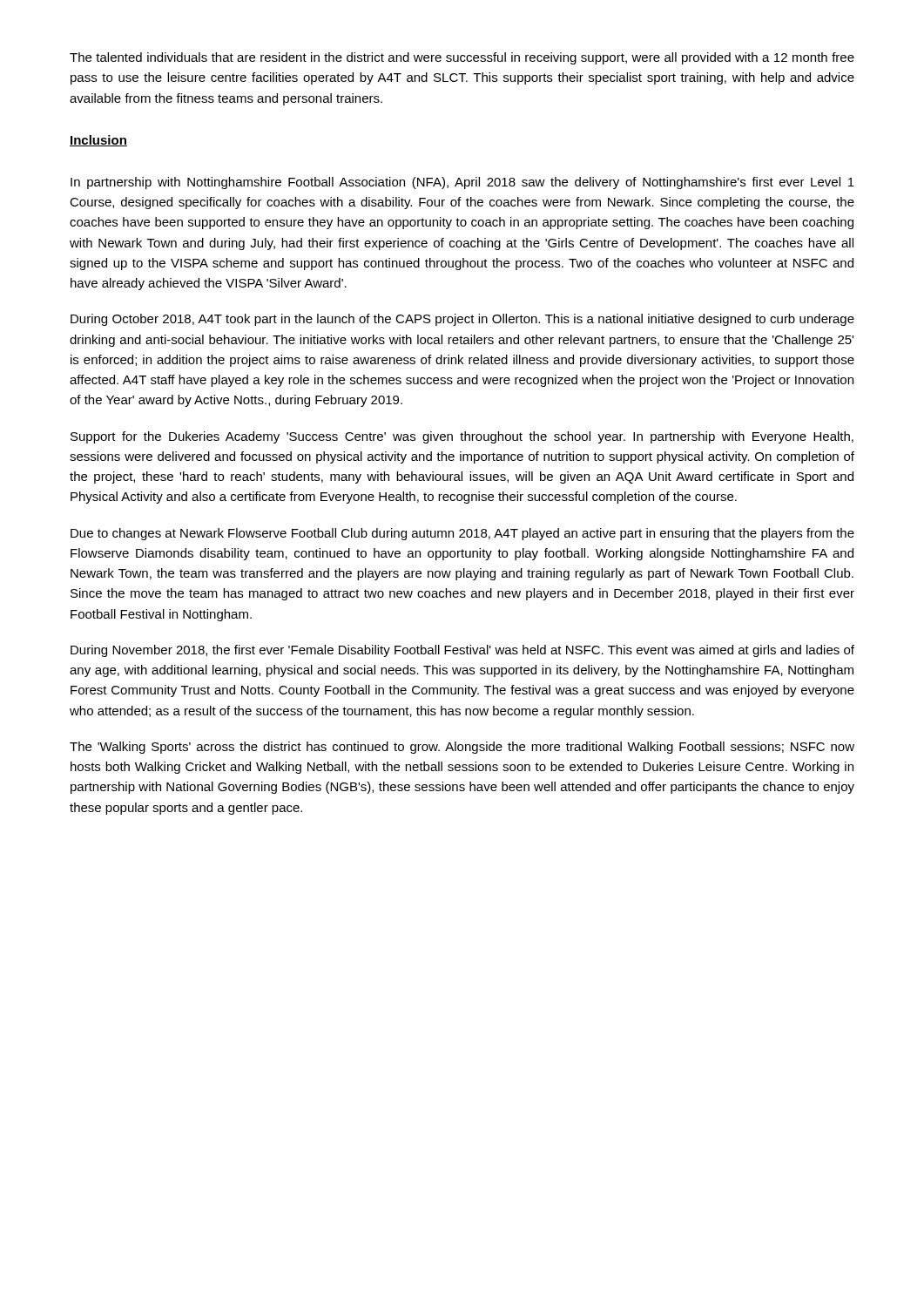Point to the block beginning "Support for the Dukeries Academy 'Success Centre' was"
This screenshot has width=924, height=1307.
click(x=462, y=466)
